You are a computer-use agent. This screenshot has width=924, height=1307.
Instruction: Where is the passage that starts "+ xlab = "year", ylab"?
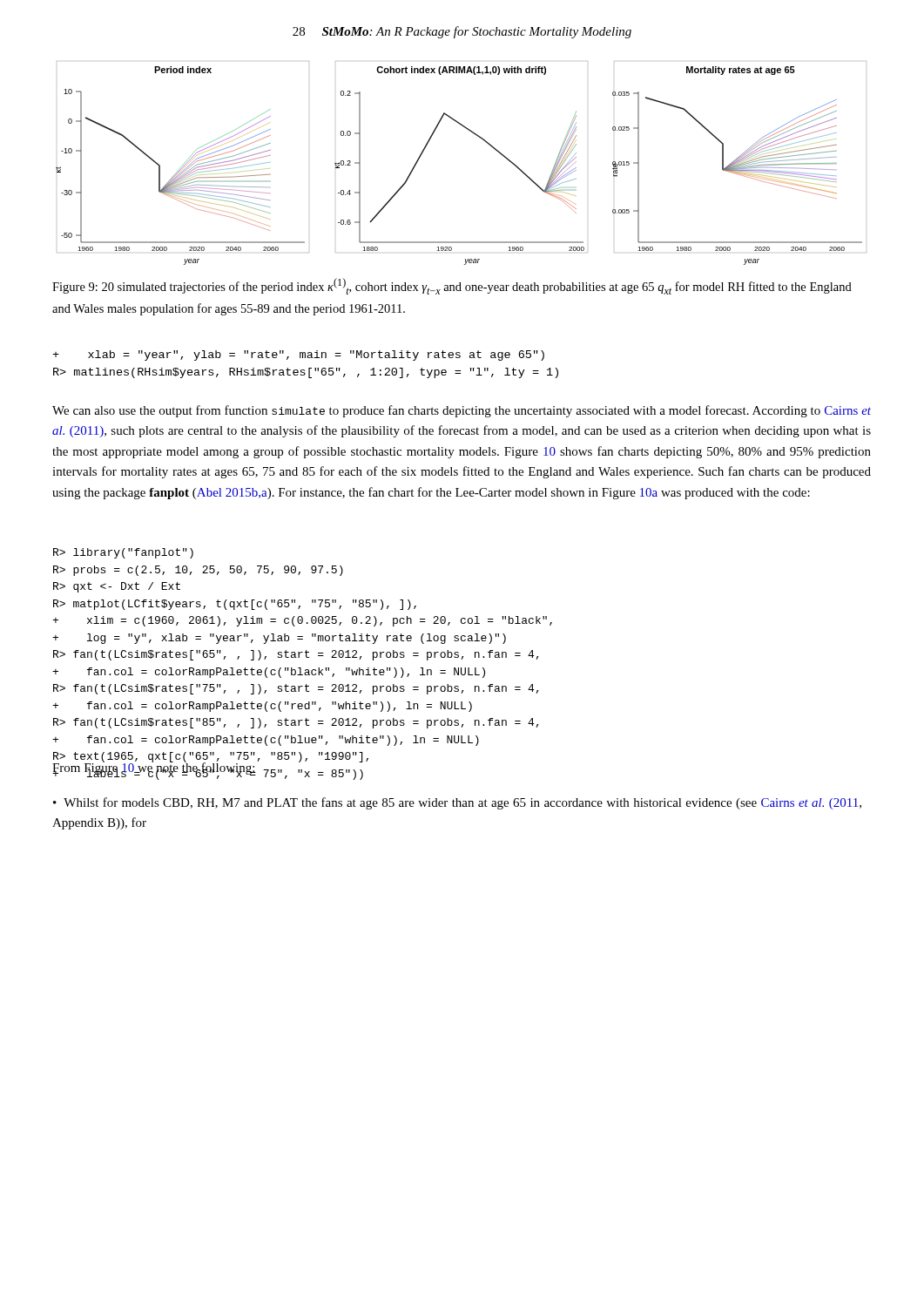tap(306, 364)
